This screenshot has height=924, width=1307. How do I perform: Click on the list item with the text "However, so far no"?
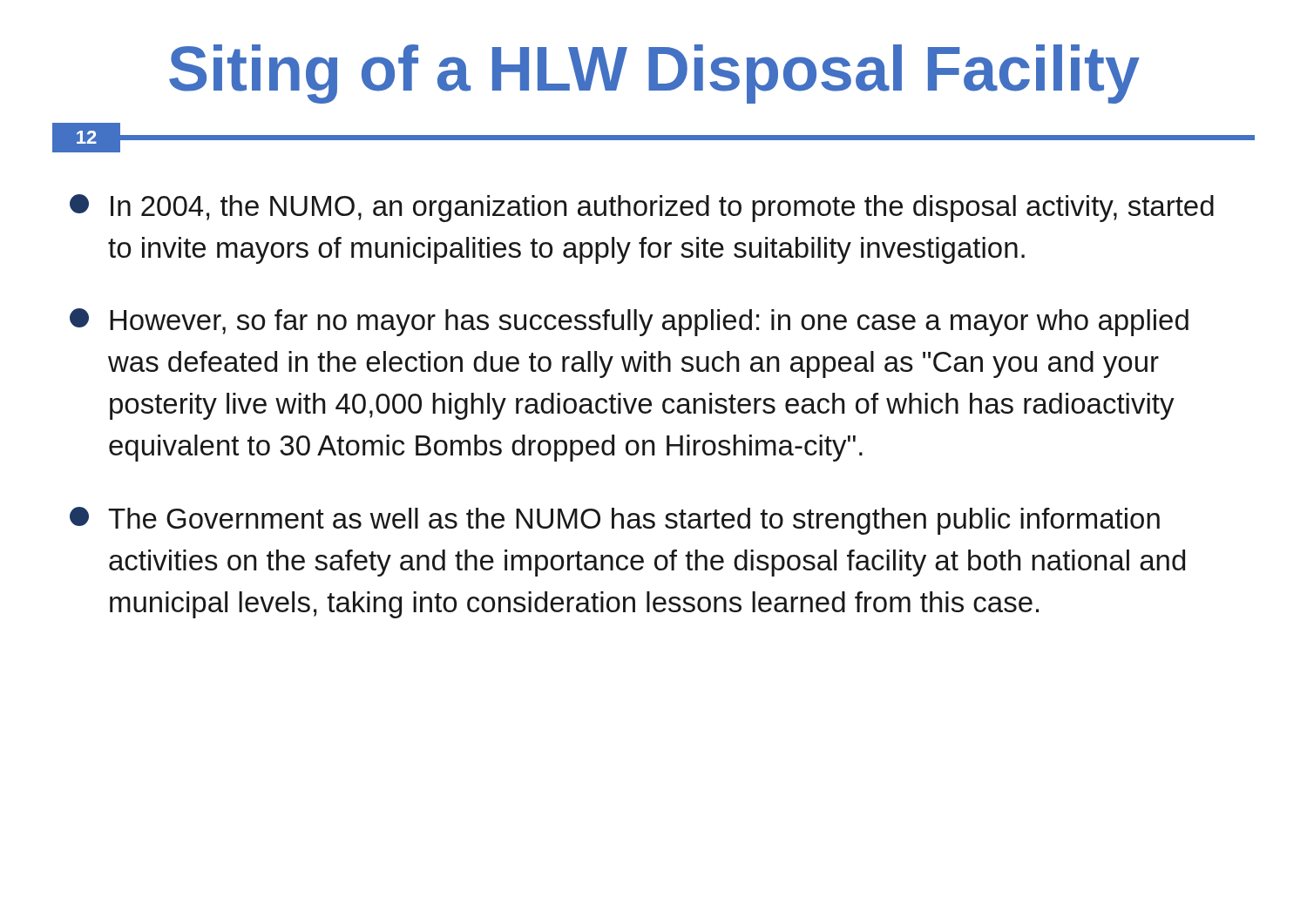point(654,383)
